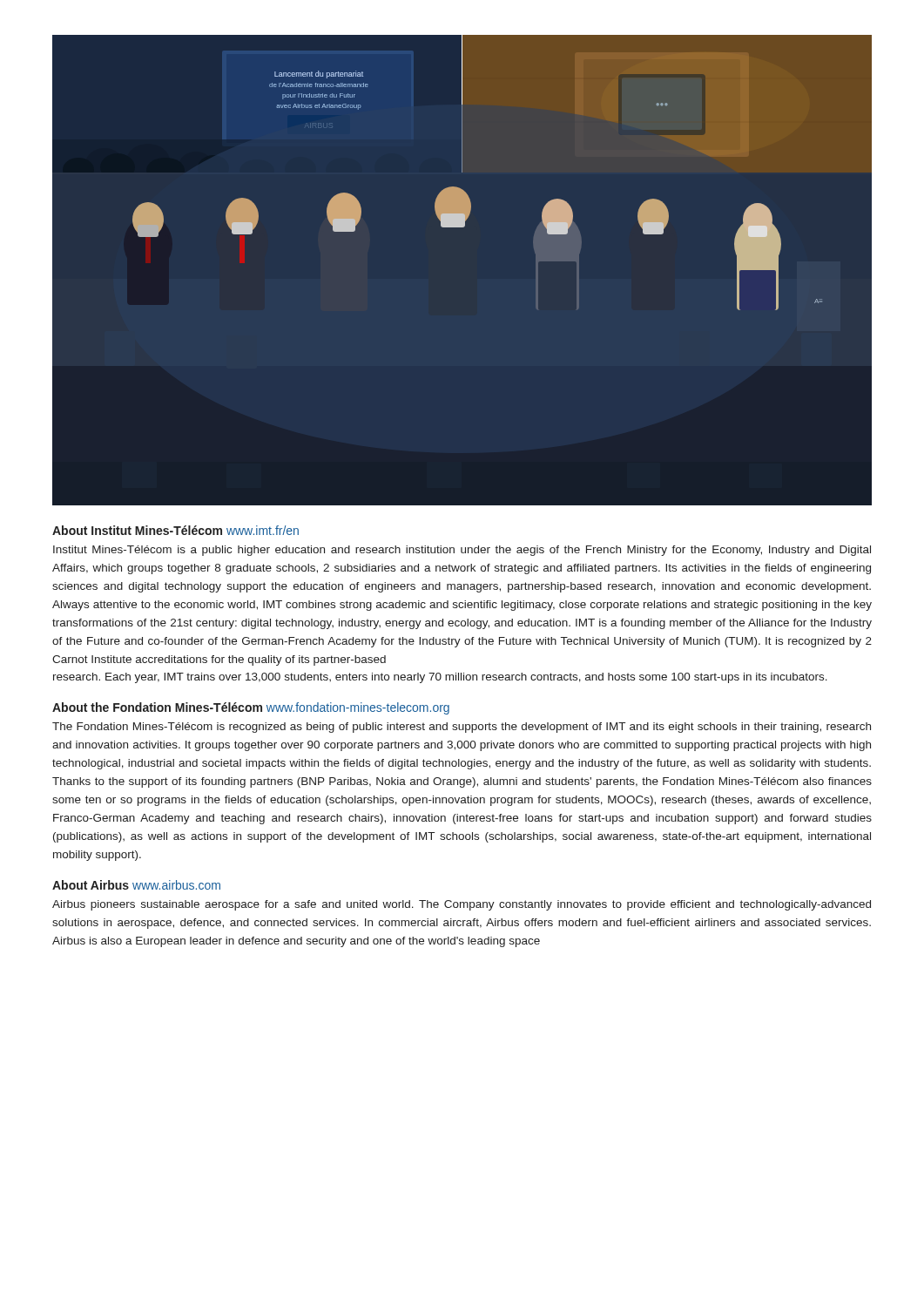Point to "About Institut Mines-Télécom www.imt.fr/en"
Image resolution: width=924 pixels, height=1307 pixels.
click(176, 531)
